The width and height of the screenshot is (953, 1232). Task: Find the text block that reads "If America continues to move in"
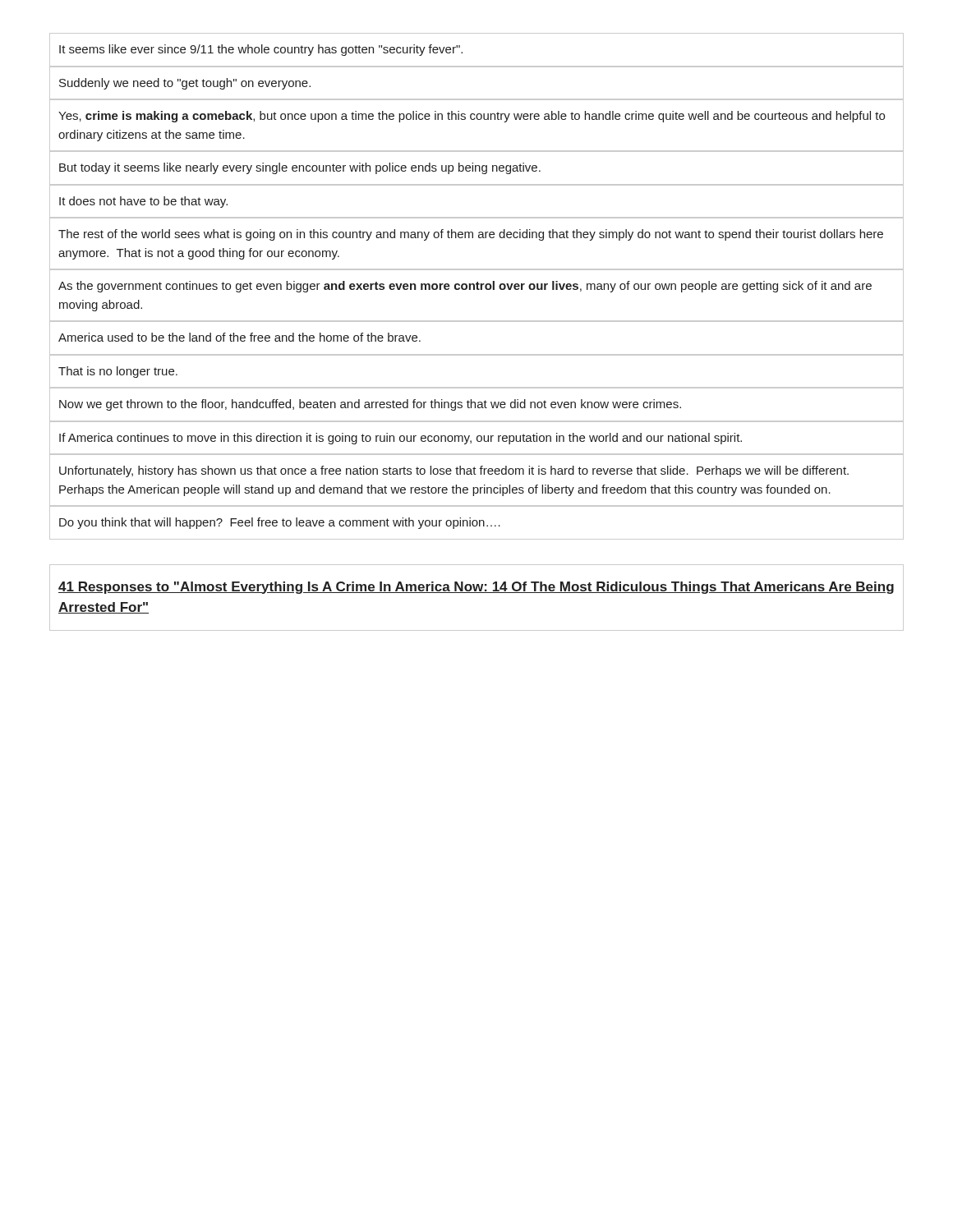tap(401, 437)
